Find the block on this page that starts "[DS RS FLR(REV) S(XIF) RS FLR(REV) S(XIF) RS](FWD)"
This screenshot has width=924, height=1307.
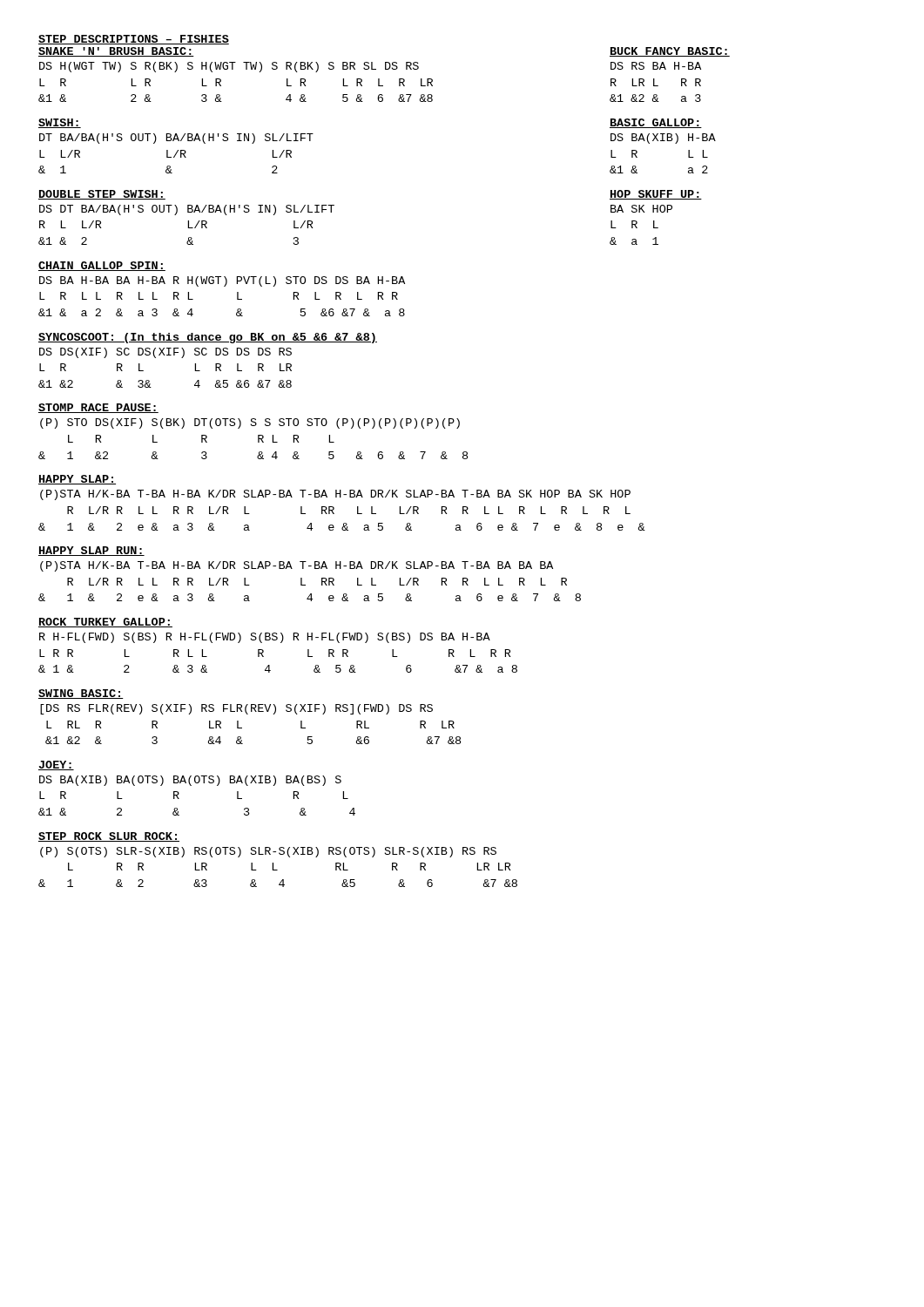250,725
